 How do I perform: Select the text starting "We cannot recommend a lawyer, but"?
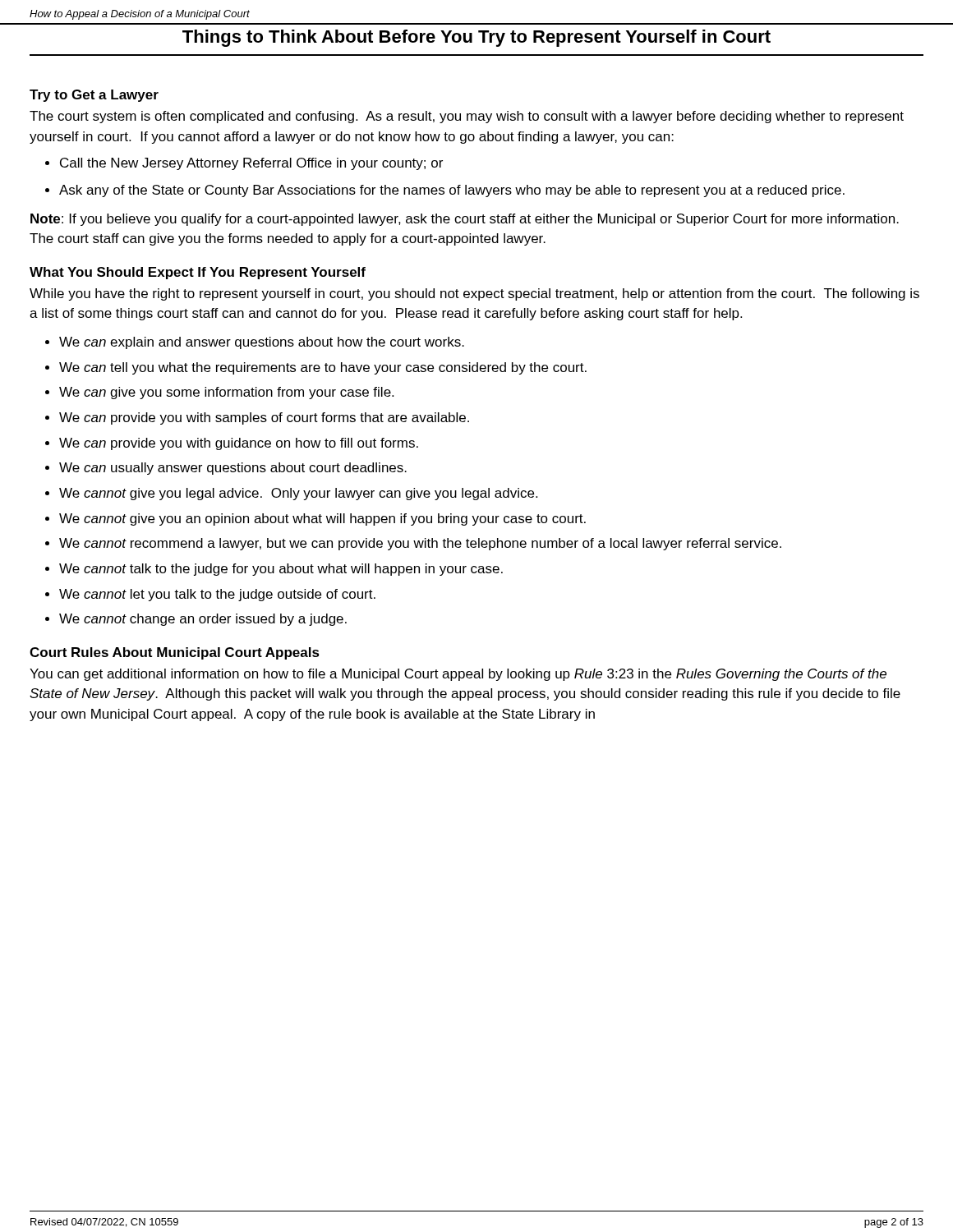click(421, 543)
